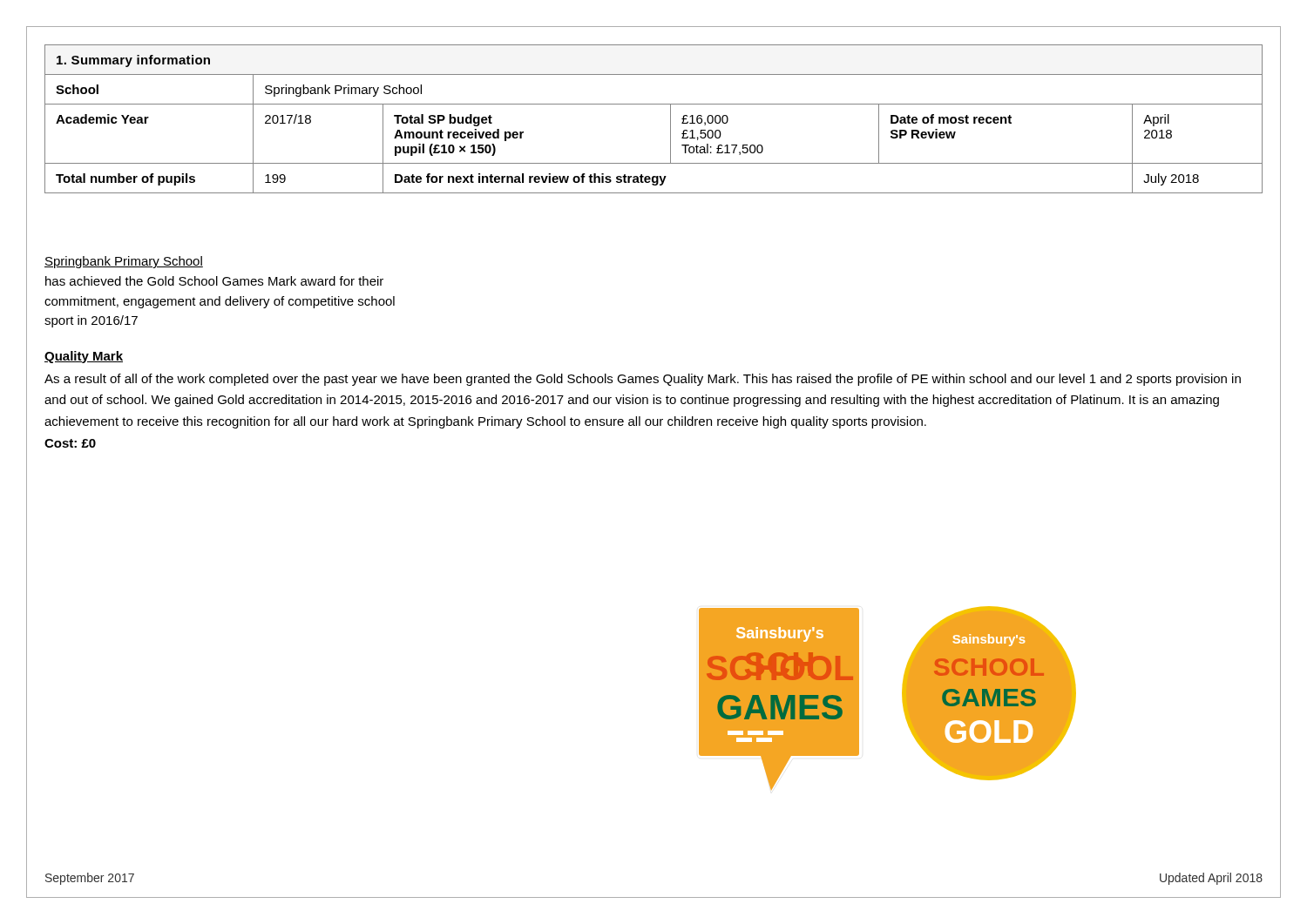This screenshot has width=1307, height=924.
Task: Point to "Springbank Primary School"
Action: point(124,261)
